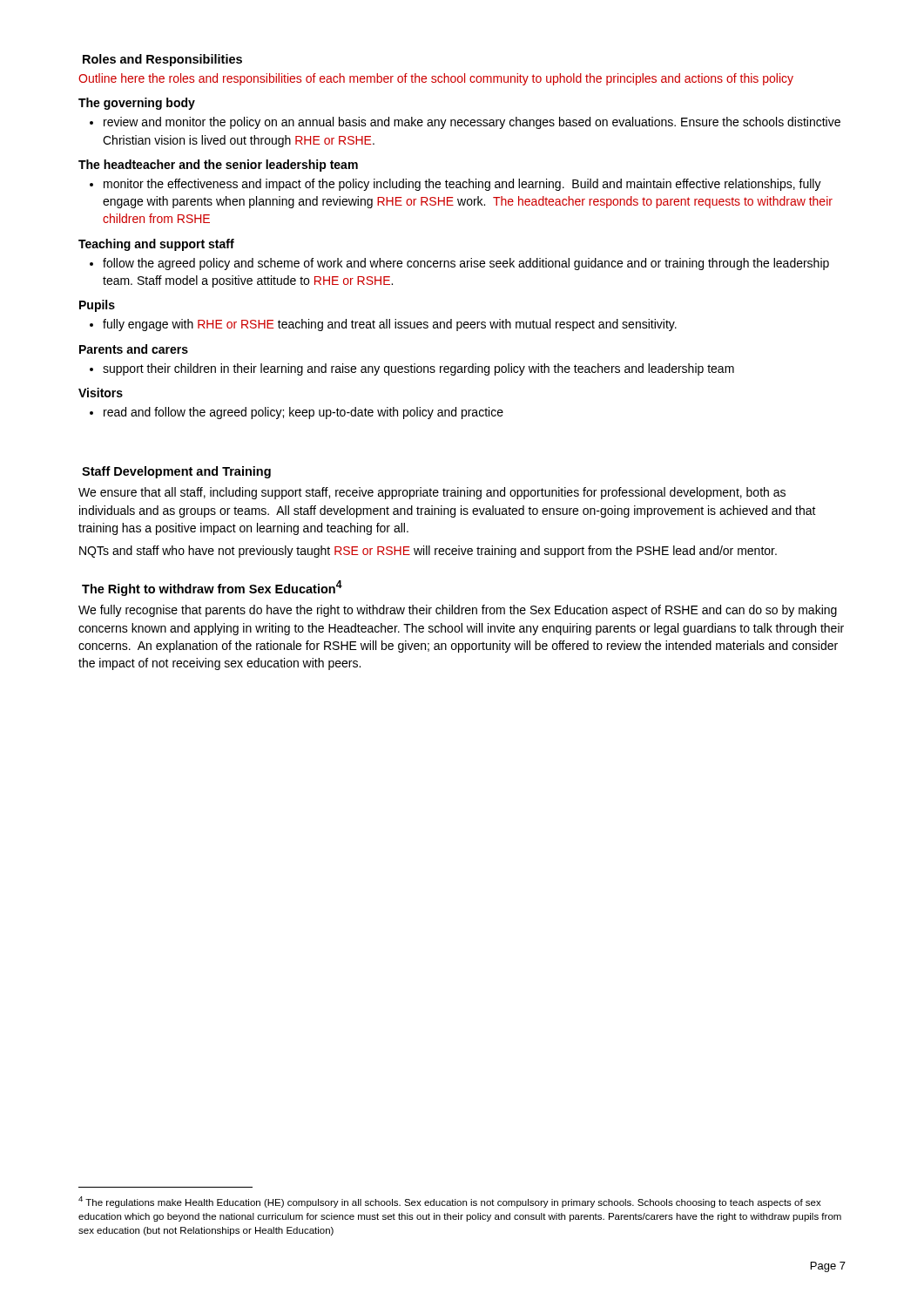Find "Parents and carers" on this page
Viewport: 924px width, 1307px height.
[x=133, y=349]
